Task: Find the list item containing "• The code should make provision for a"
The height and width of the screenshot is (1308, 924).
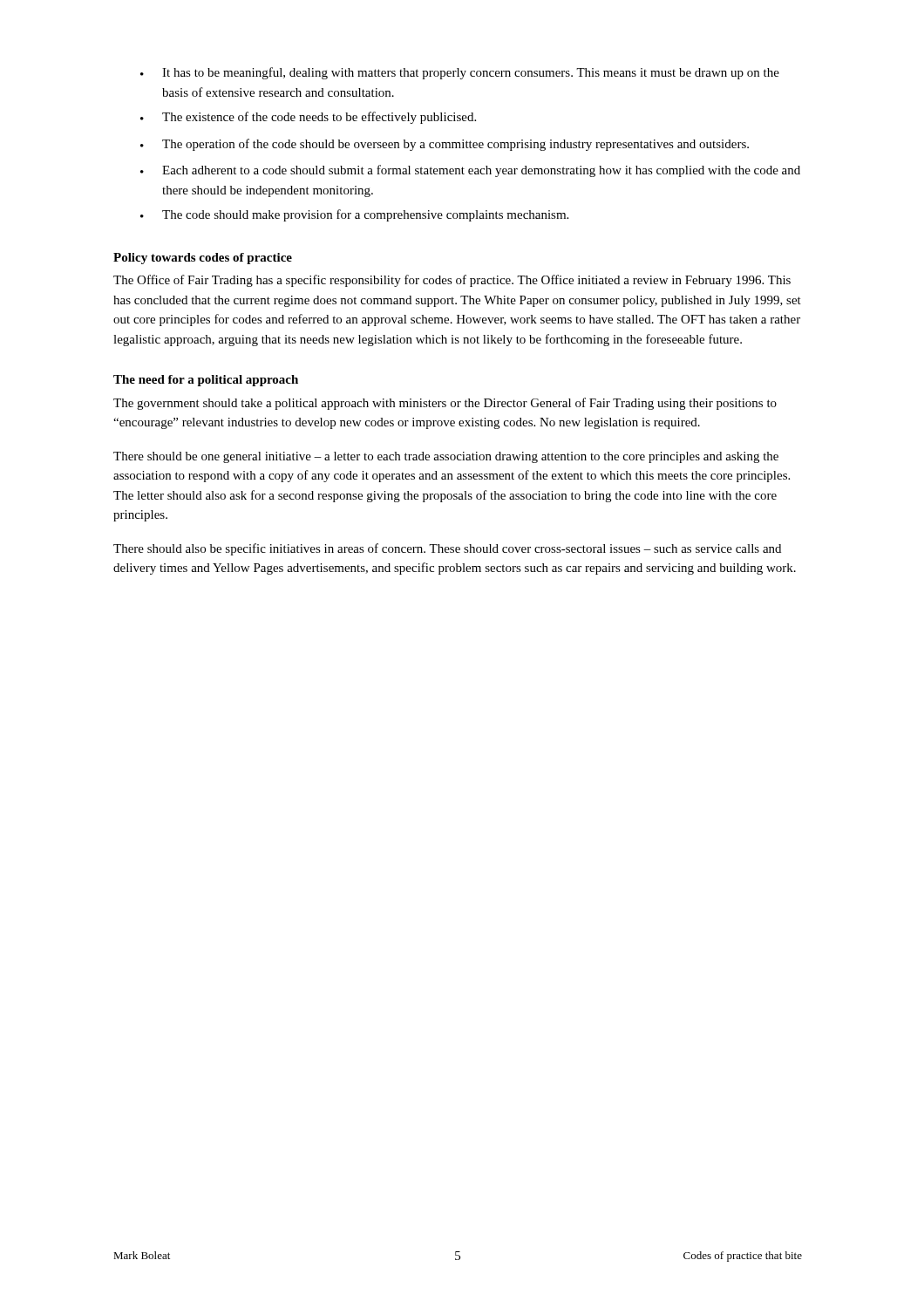Action: click(x=471, y=216)
